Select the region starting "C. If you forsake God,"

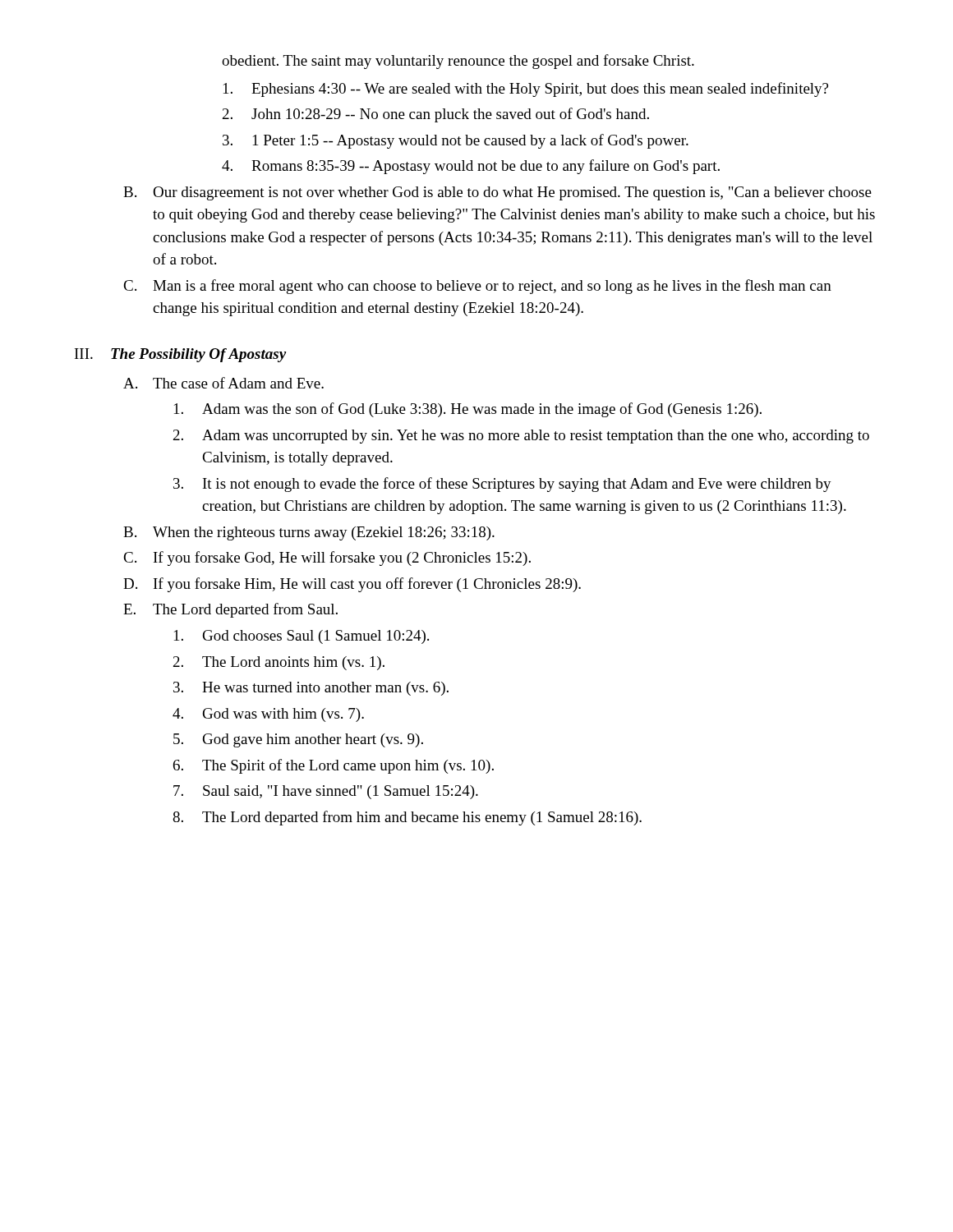[501, 558]
